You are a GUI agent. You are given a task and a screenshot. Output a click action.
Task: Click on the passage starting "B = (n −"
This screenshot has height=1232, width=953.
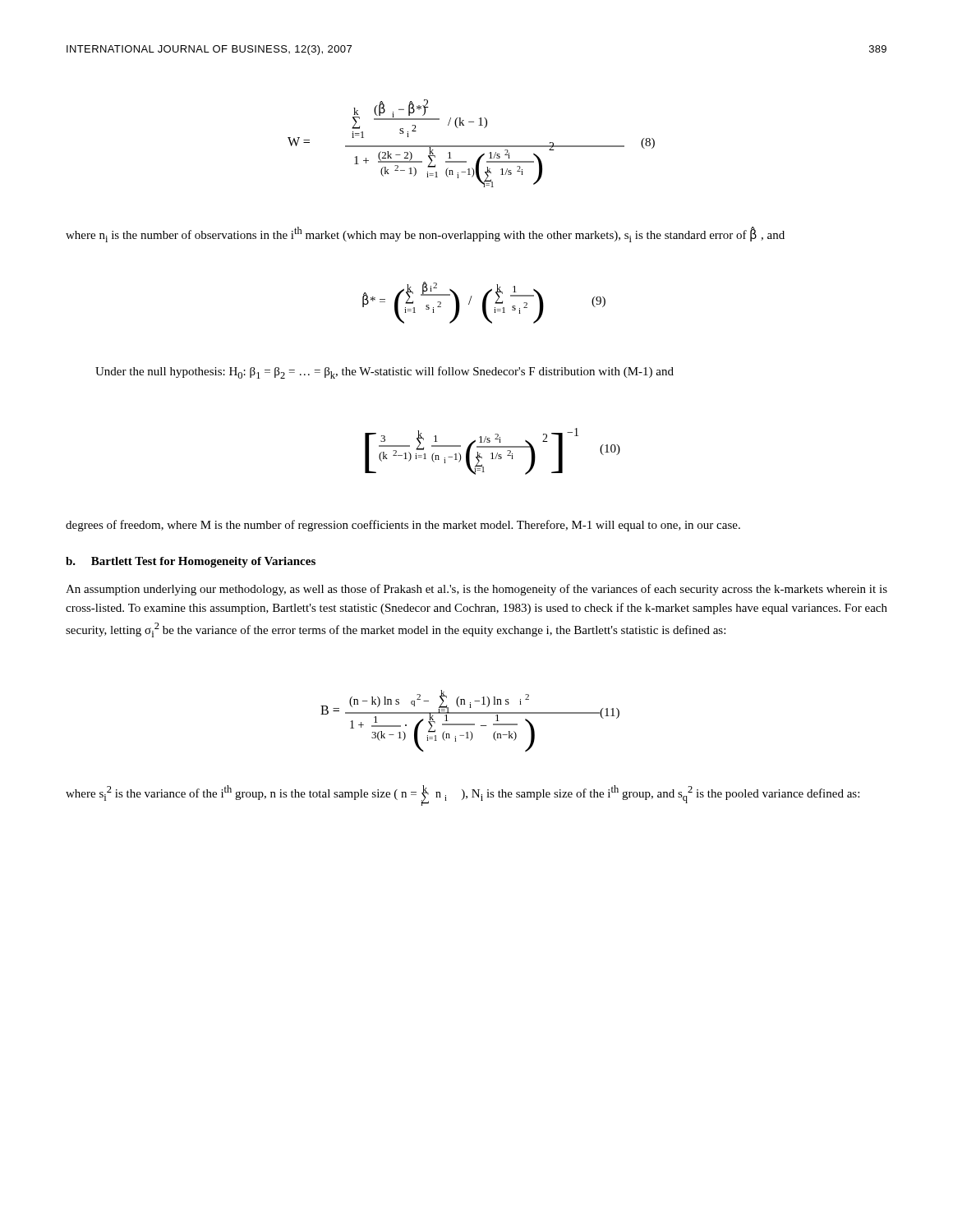click(x=476, y=712)
